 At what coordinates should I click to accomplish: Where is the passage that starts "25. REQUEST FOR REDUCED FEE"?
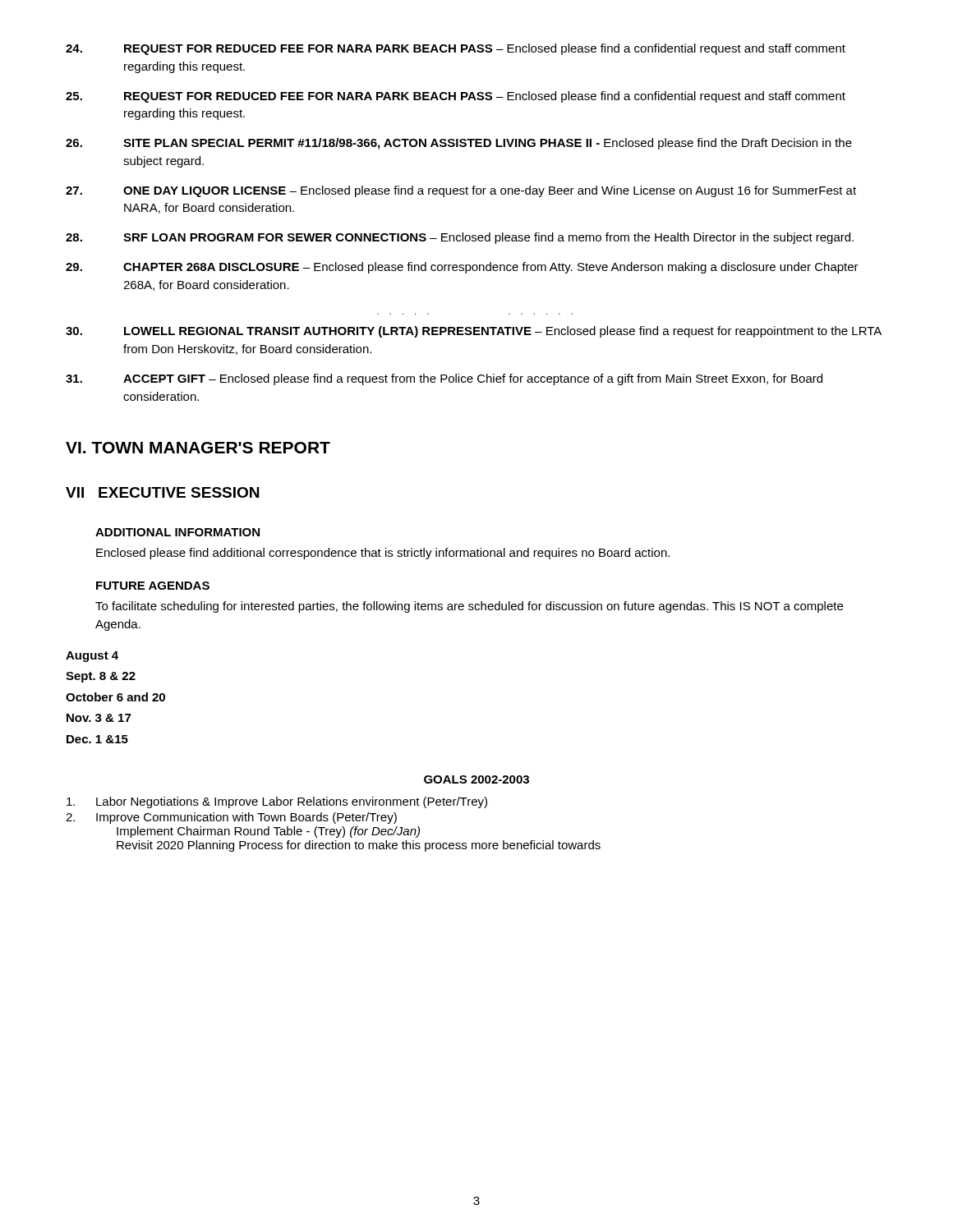tap(476, 104)
